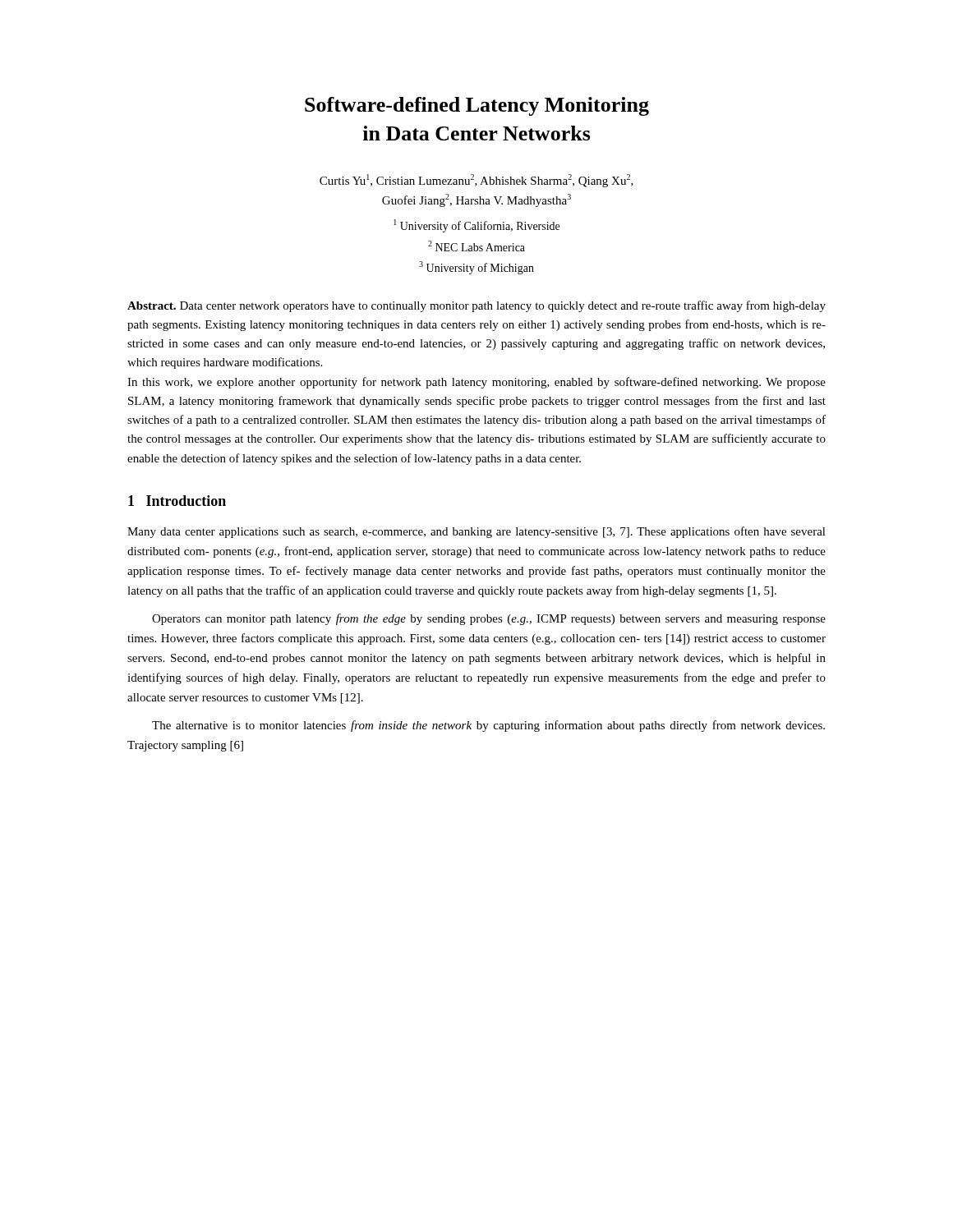This screenshot has width=953, height=1232.
Task: Click on the passage starting "Curtis Yu1, Cristian Lumezanu2, Abhishek Sharma2, Qiang Xu2,"
Action: pos(476,190)
